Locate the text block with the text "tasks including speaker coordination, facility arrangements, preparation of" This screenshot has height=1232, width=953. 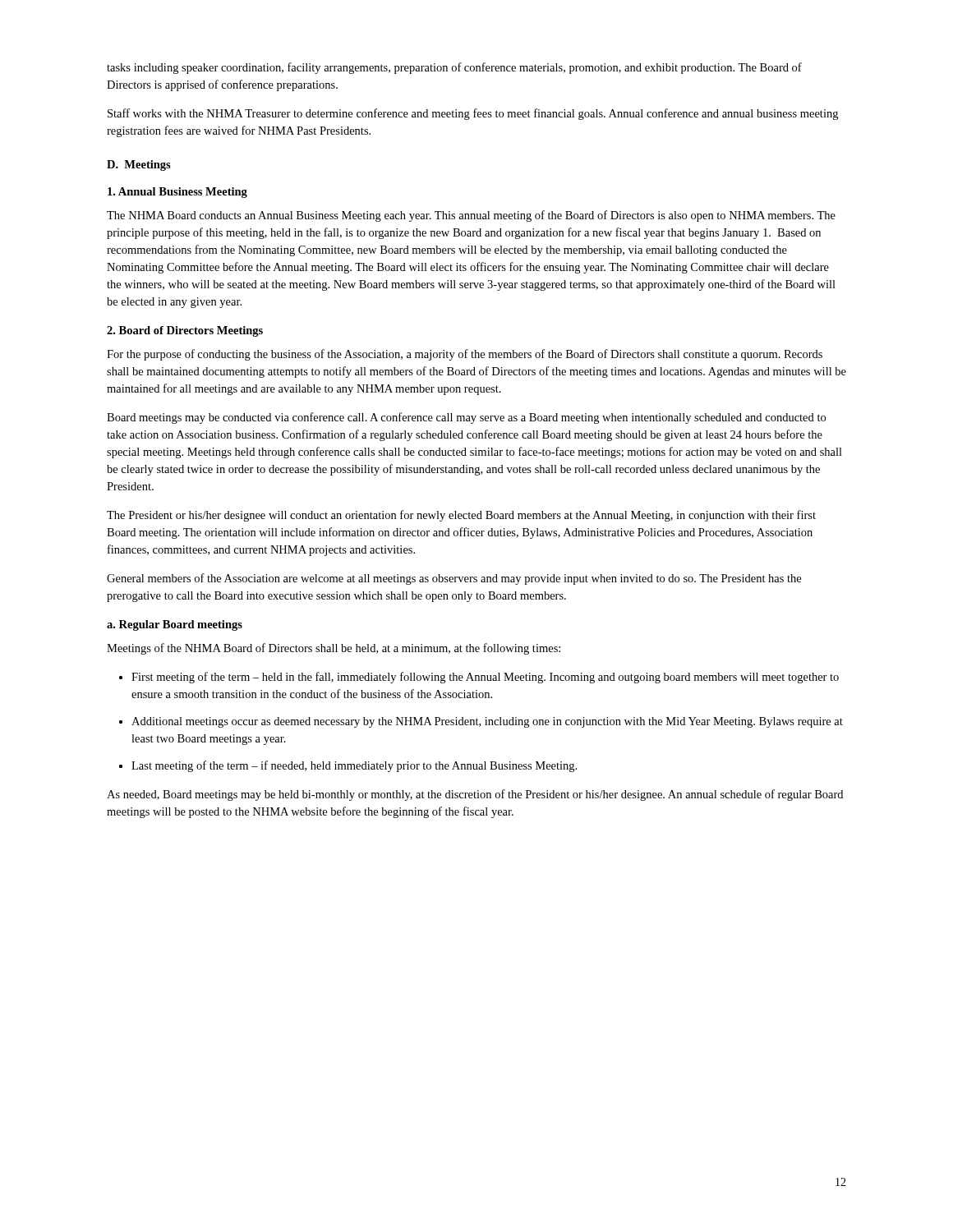pyautogui.click(x=476, y=76)
